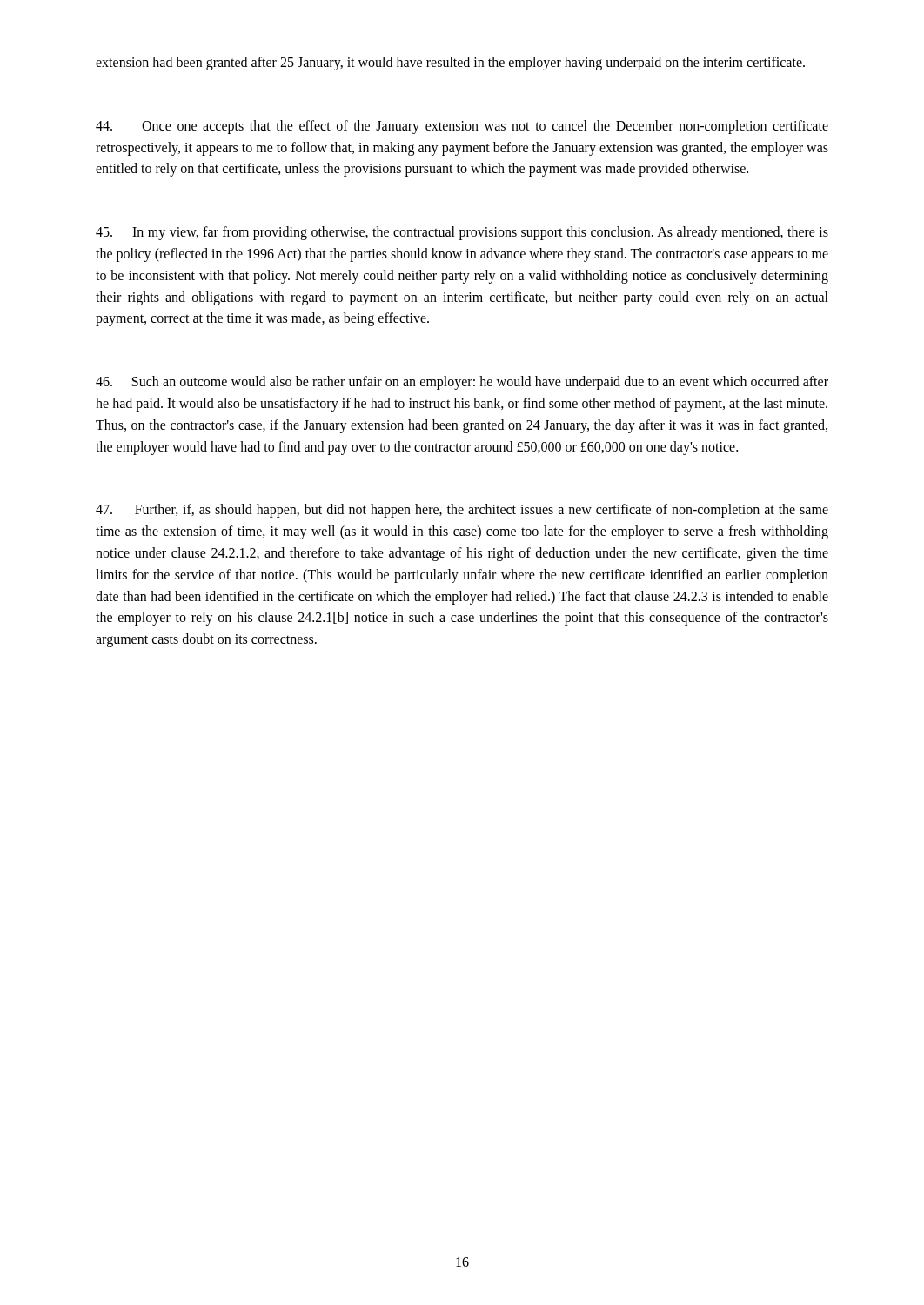Screen dimensions: 1305x924
Task: Locate the block of text that opens with "Such an outcome would also be rather"
Action: coord(462,414)
